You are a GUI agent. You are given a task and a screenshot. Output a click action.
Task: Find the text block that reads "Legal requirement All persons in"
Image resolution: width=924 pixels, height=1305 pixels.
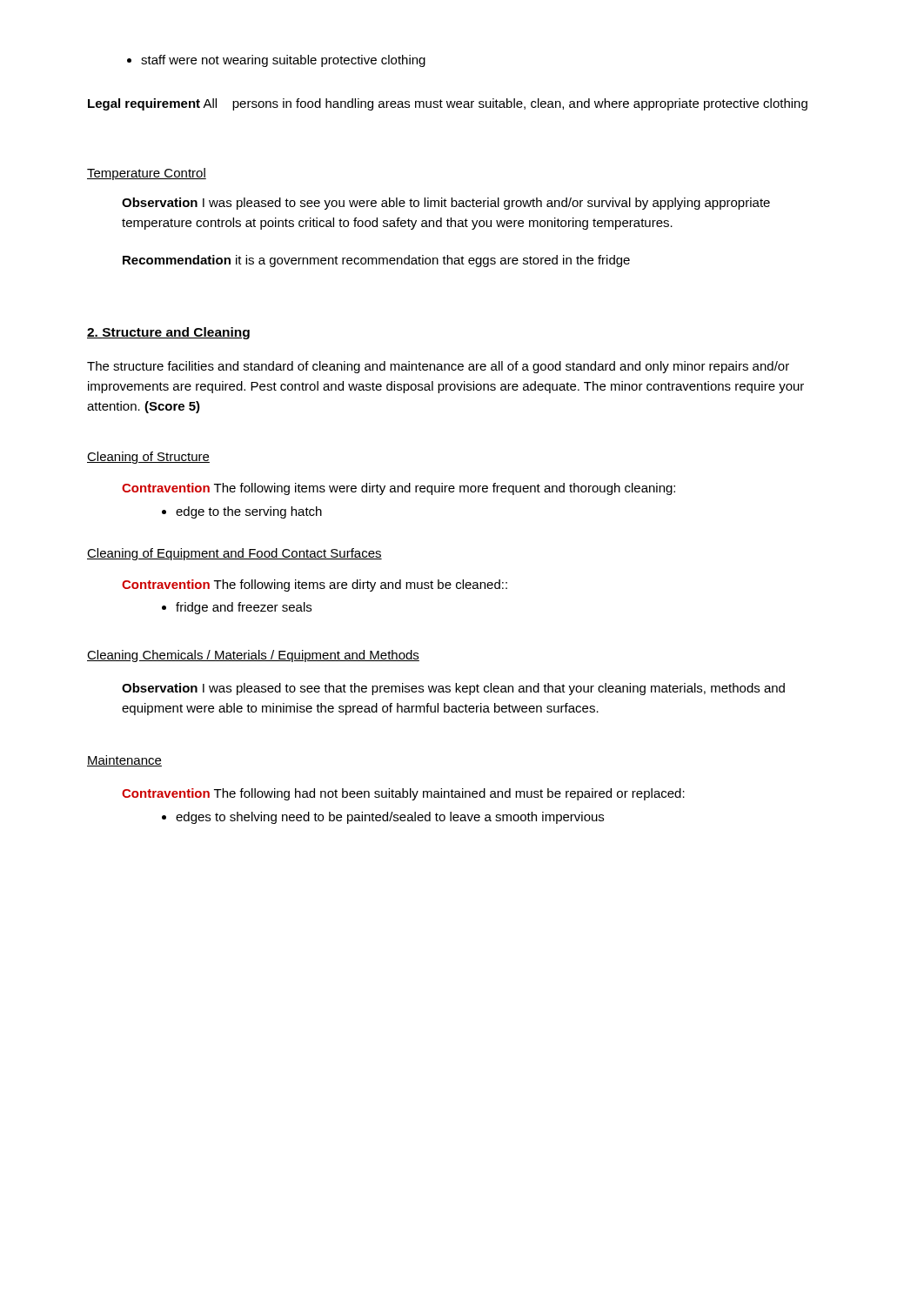coord(448,103)
